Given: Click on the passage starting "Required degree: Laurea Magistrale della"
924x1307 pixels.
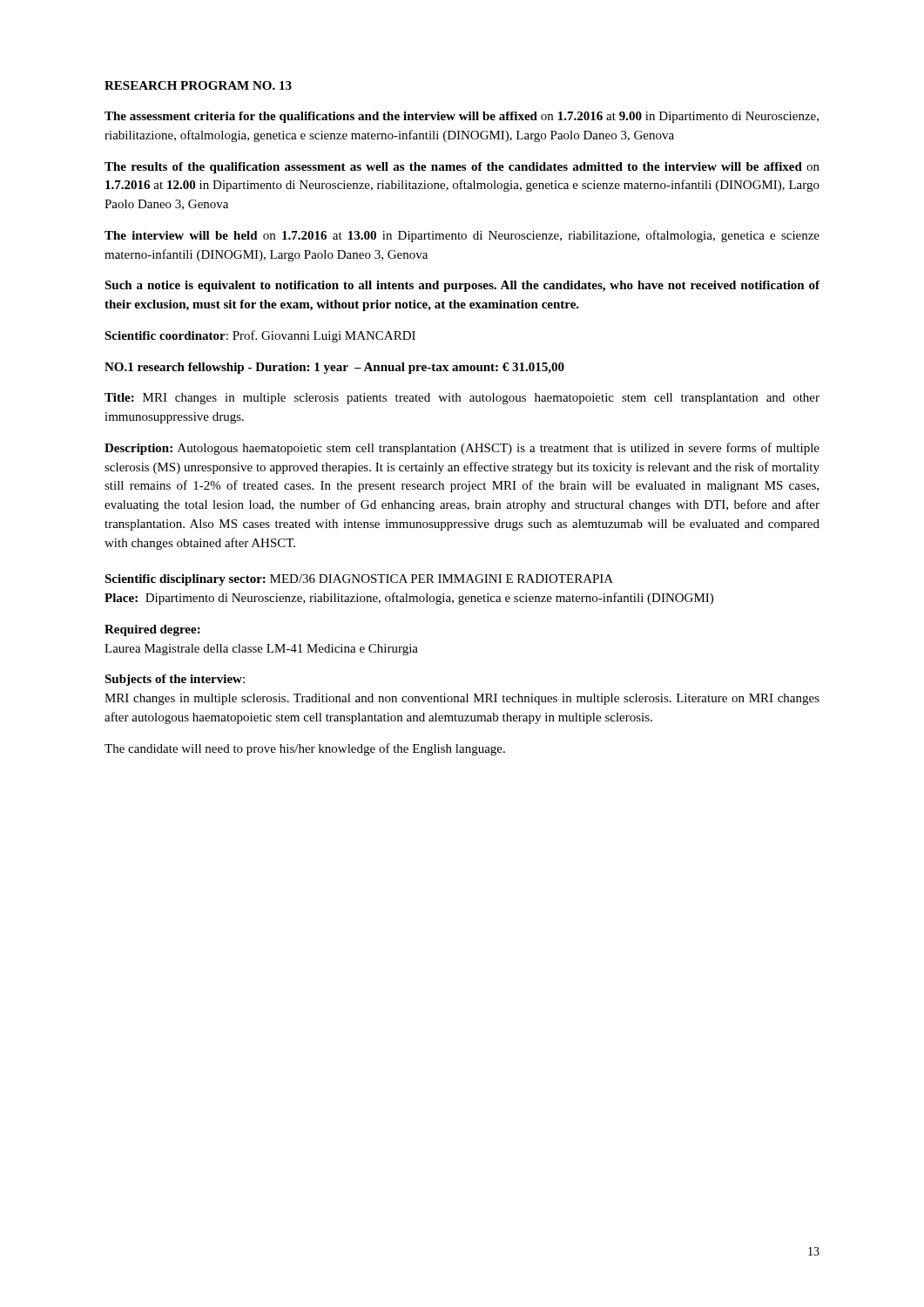Looking at the screenshot, I should point(261,638).
